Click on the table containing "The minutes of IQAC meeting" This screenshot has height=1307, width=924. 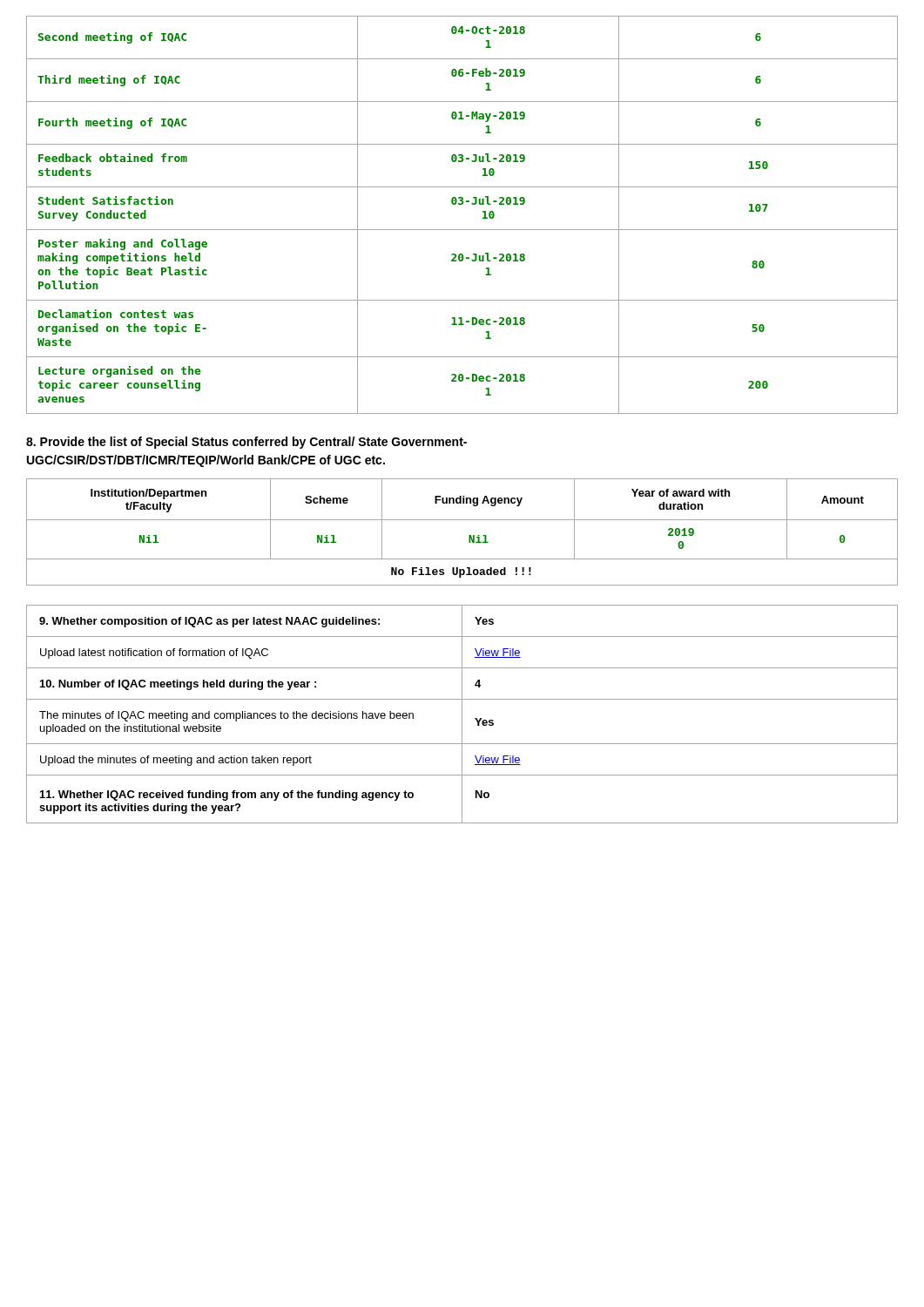(462, 714)
